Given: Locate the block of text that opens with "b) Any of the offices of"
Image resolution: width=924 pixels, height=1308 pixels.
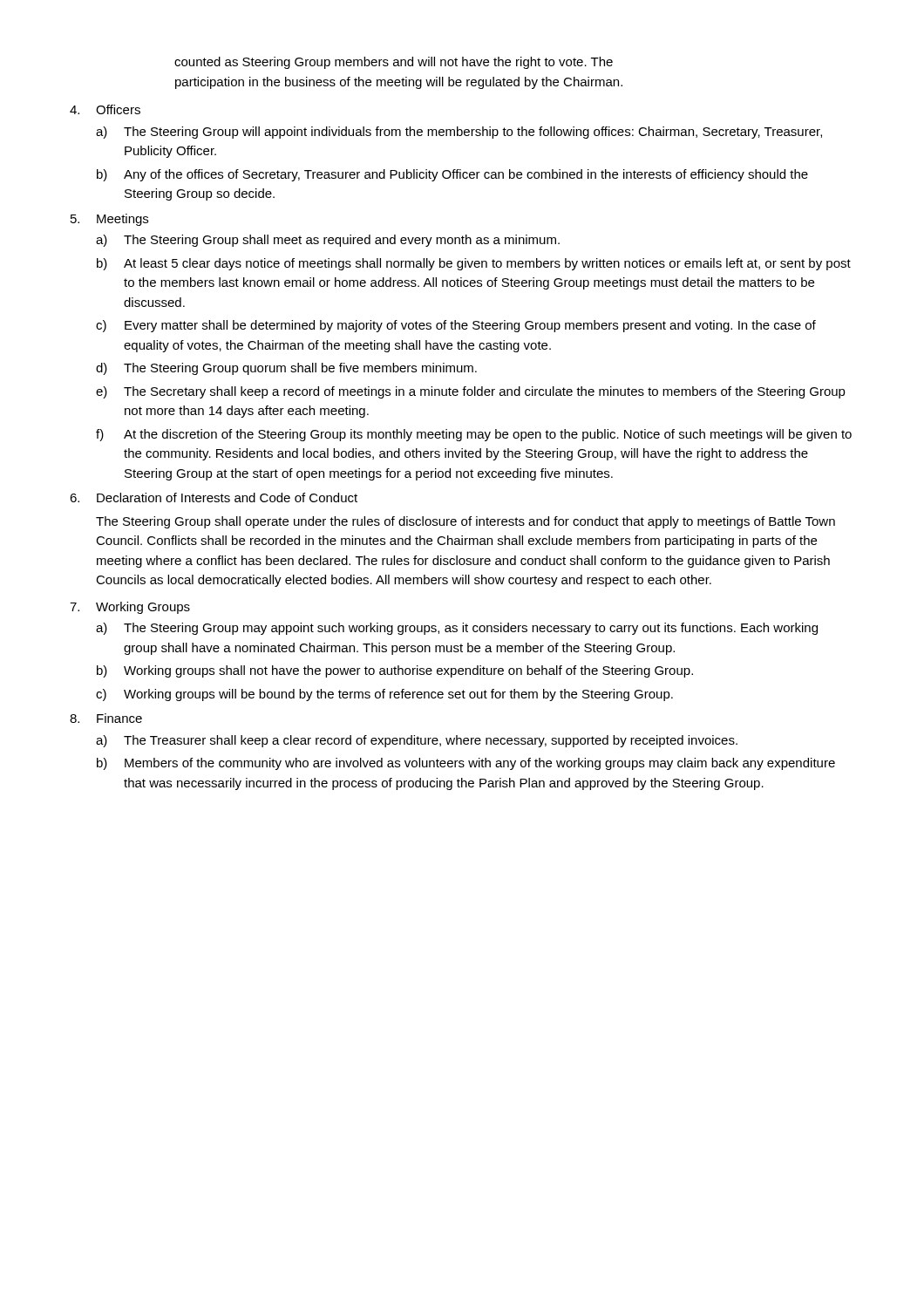Looking at the screenshot, I should 475,184.
